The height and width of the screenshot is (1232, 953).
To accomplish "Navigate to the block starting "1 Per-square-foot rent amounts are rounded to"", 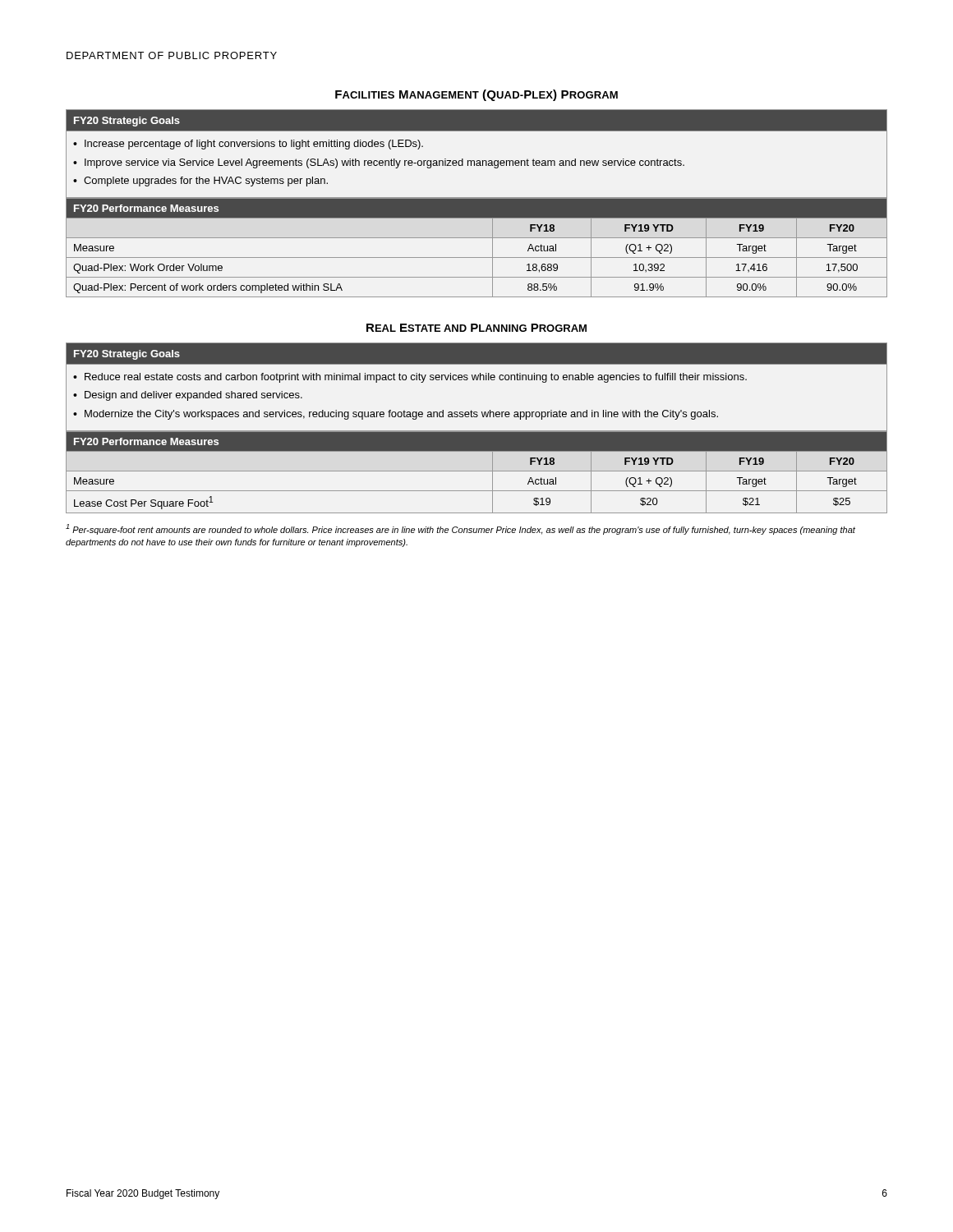I will point(476,535).
